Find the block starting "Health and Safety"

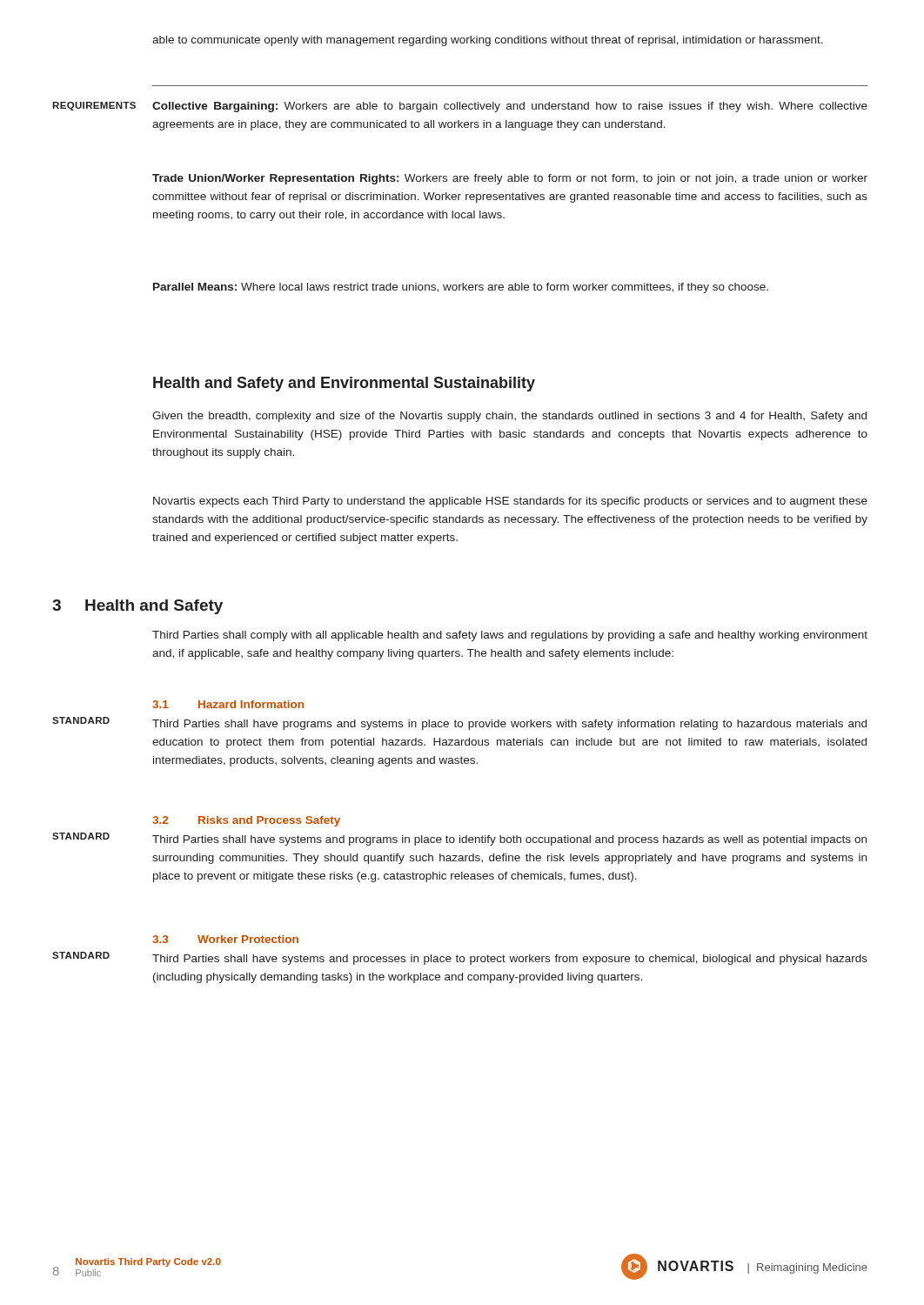(510, 383)
